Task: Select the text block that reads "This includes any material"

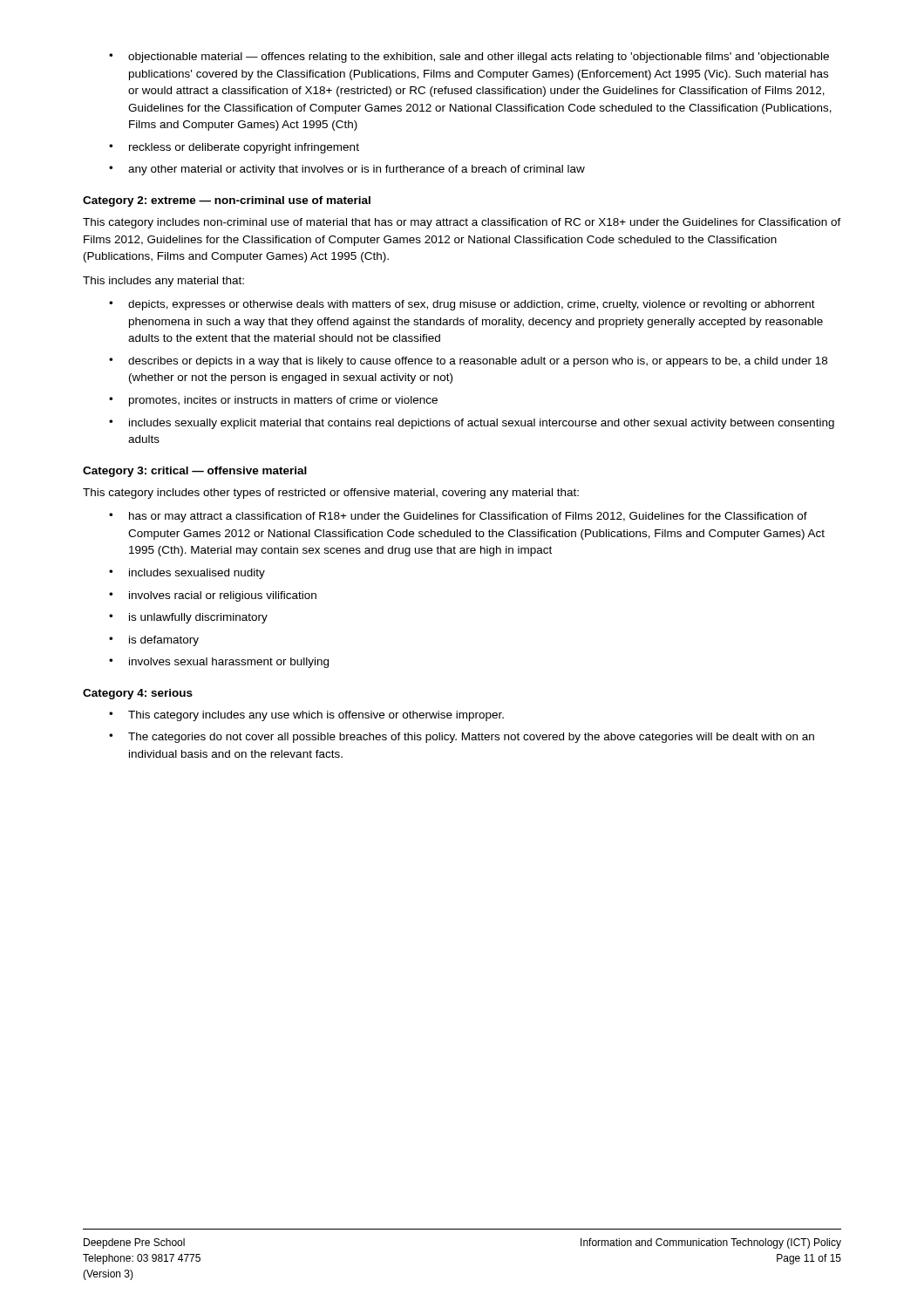Action: pos(164,280)
